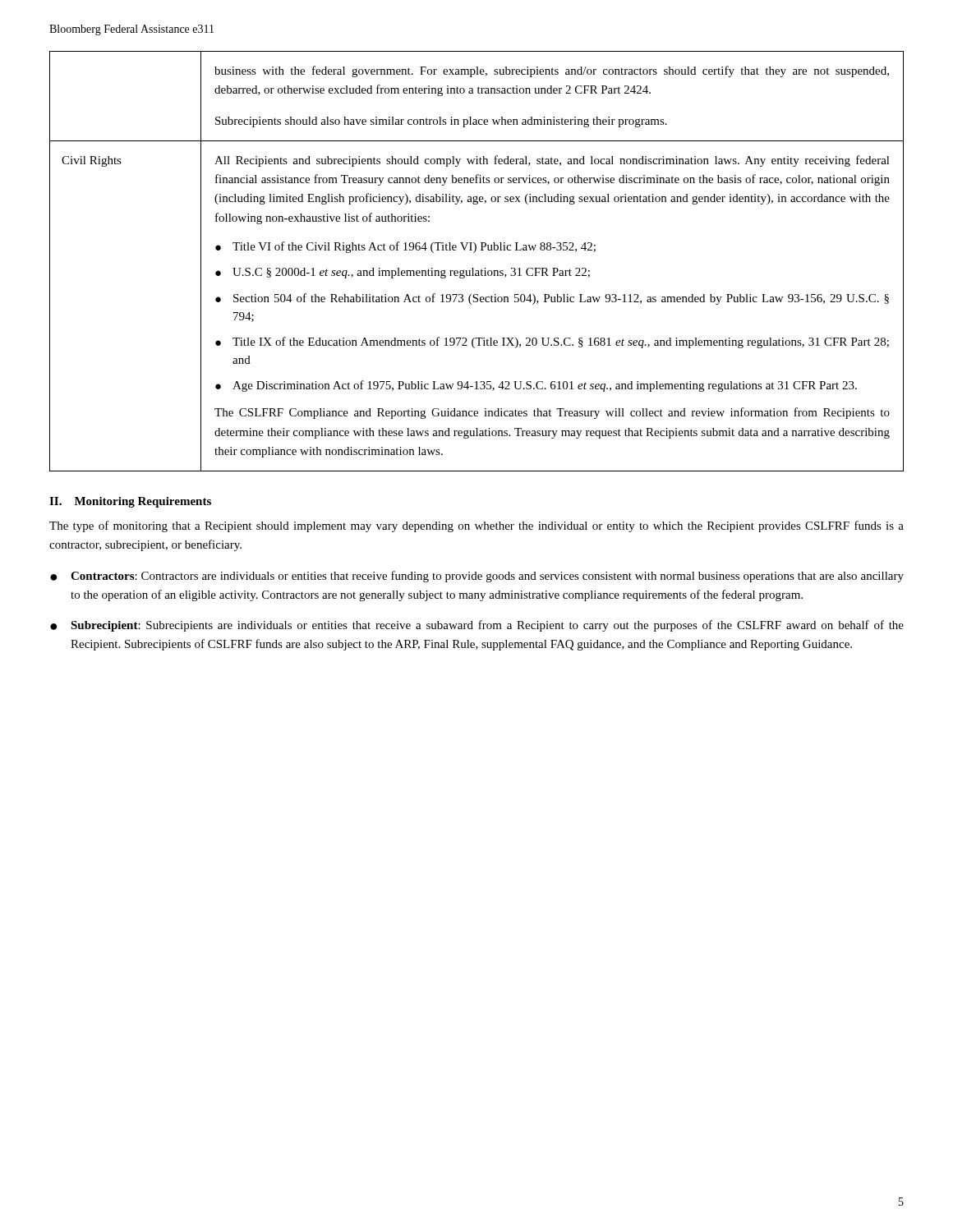
Task: Select the table that reads "All Recipients and"
Action: click(x=476, y=261)
